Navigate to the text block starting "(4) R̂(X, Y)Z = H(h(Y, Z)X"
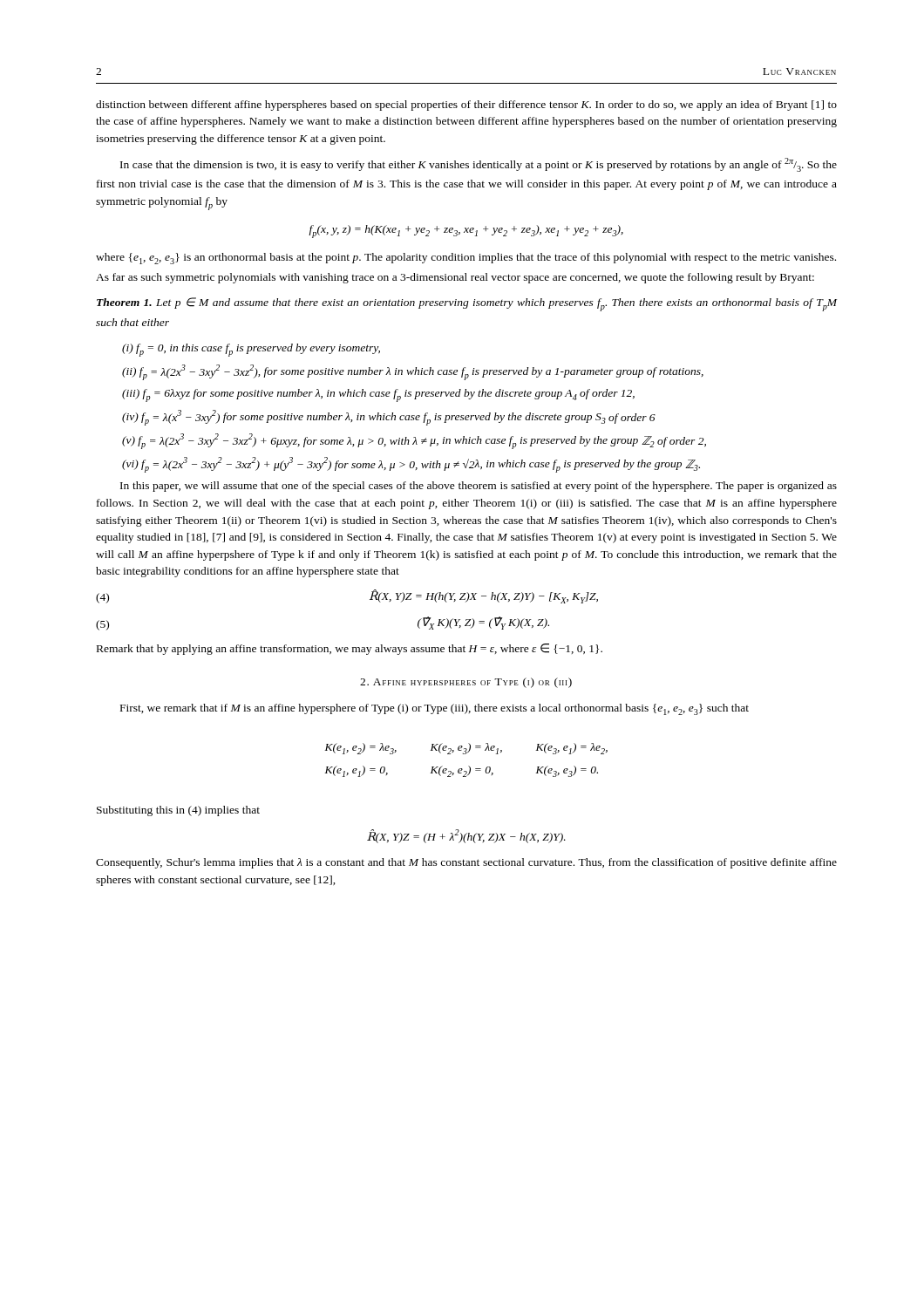The width and height of the screenshot is (924, 1308). tap(466, 597)
